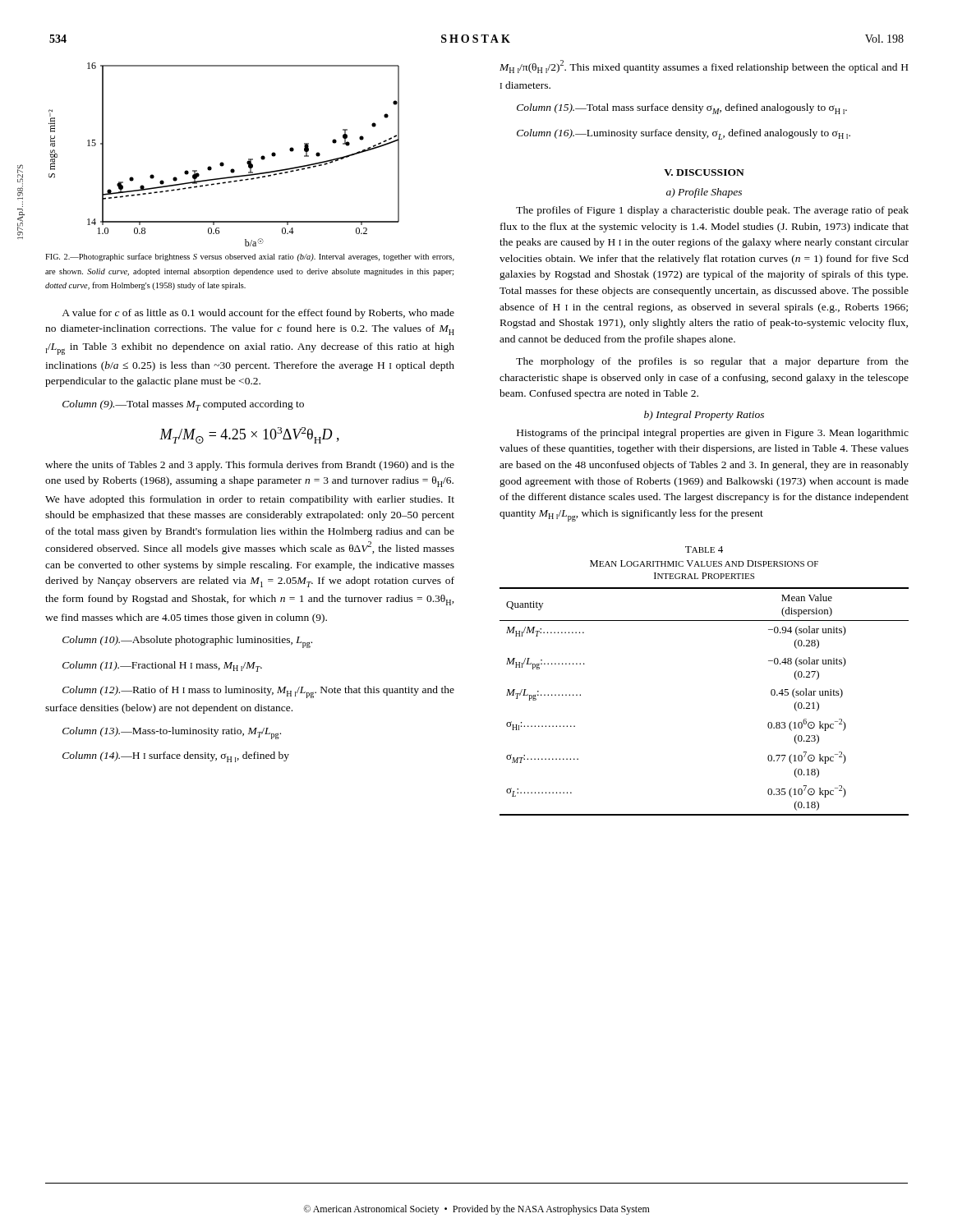Click where it says "b) Integral Property Ratios"
The height and width of the screenshot is (1232, 953).
tap(704, 414)
